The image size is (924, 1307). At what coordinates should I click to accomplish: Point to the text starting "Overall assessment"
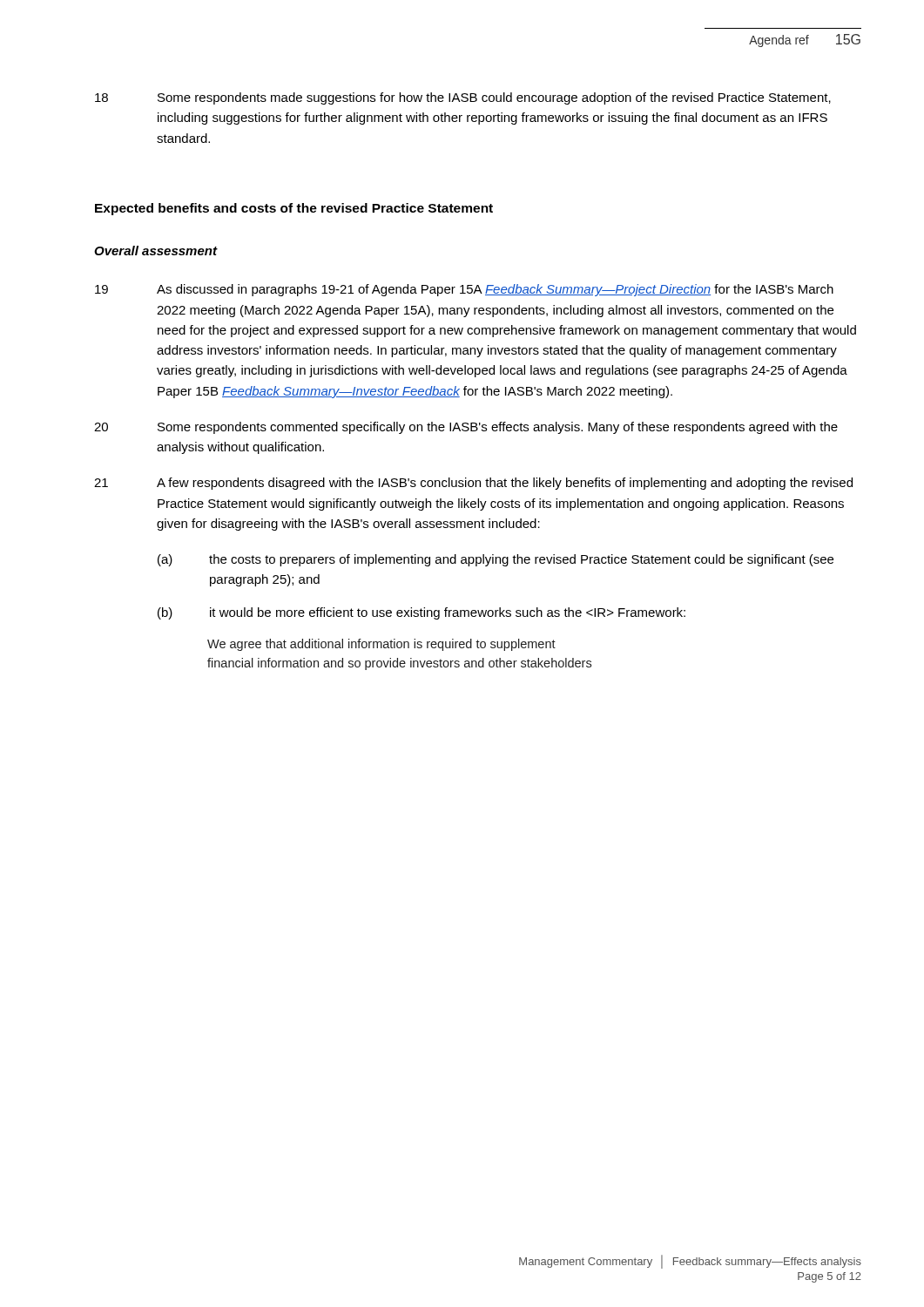pyautogui.click(x=155, y=251)
